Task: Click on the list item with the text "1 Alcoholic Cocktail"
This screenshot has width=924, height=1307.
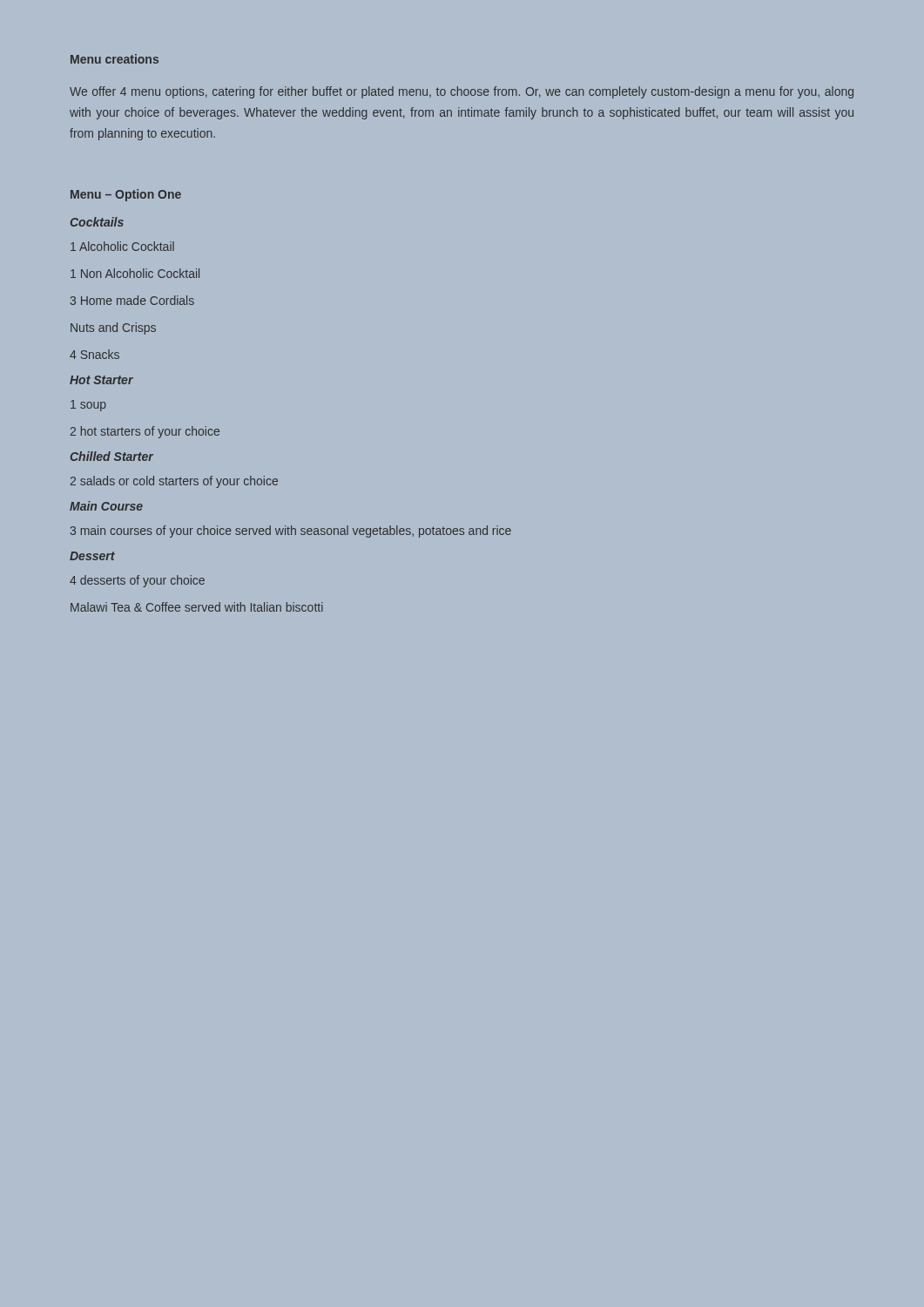Action: tap(122, 247)
